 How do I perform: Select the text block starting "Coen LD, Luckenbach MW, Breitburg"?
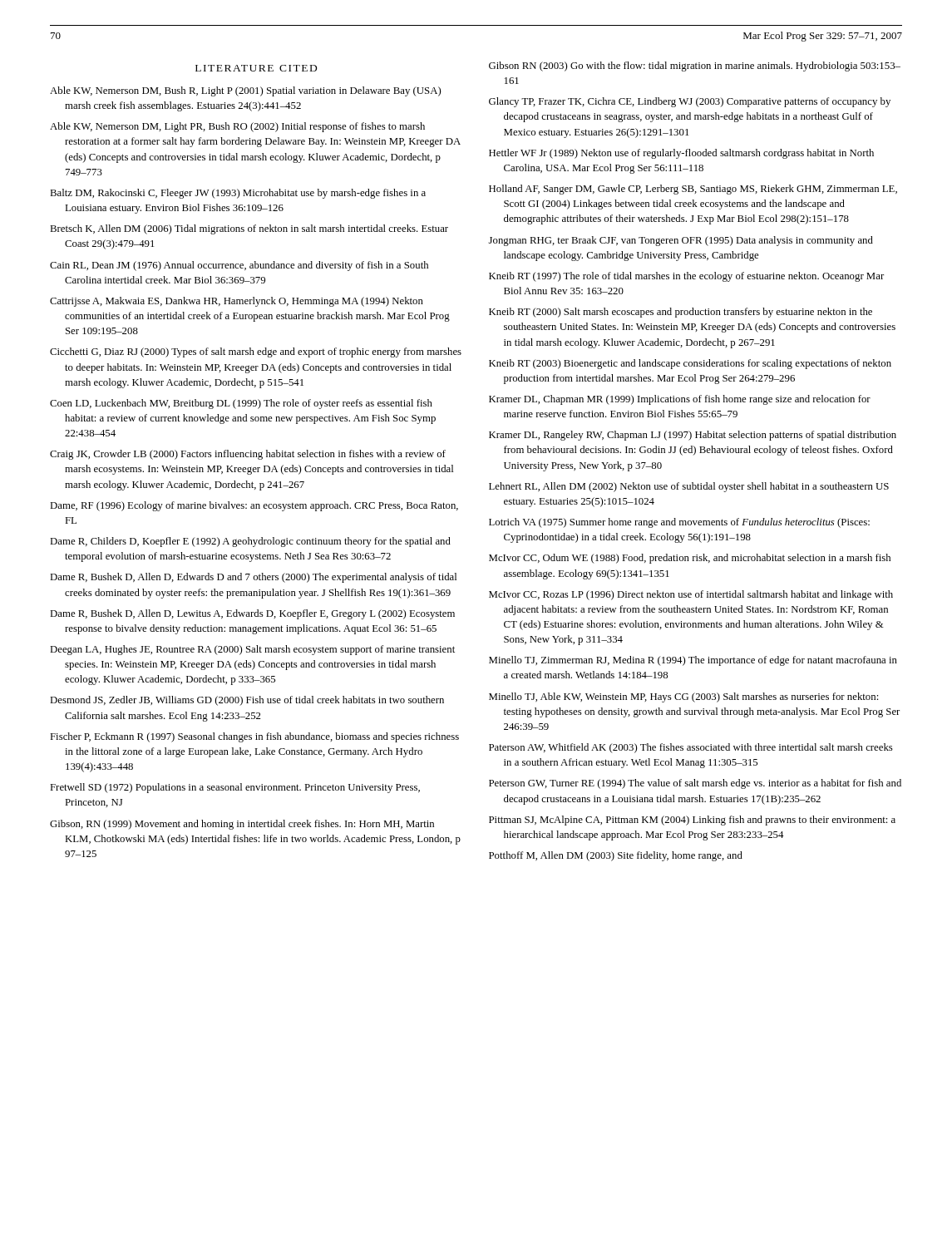click(x=243, y=418)
